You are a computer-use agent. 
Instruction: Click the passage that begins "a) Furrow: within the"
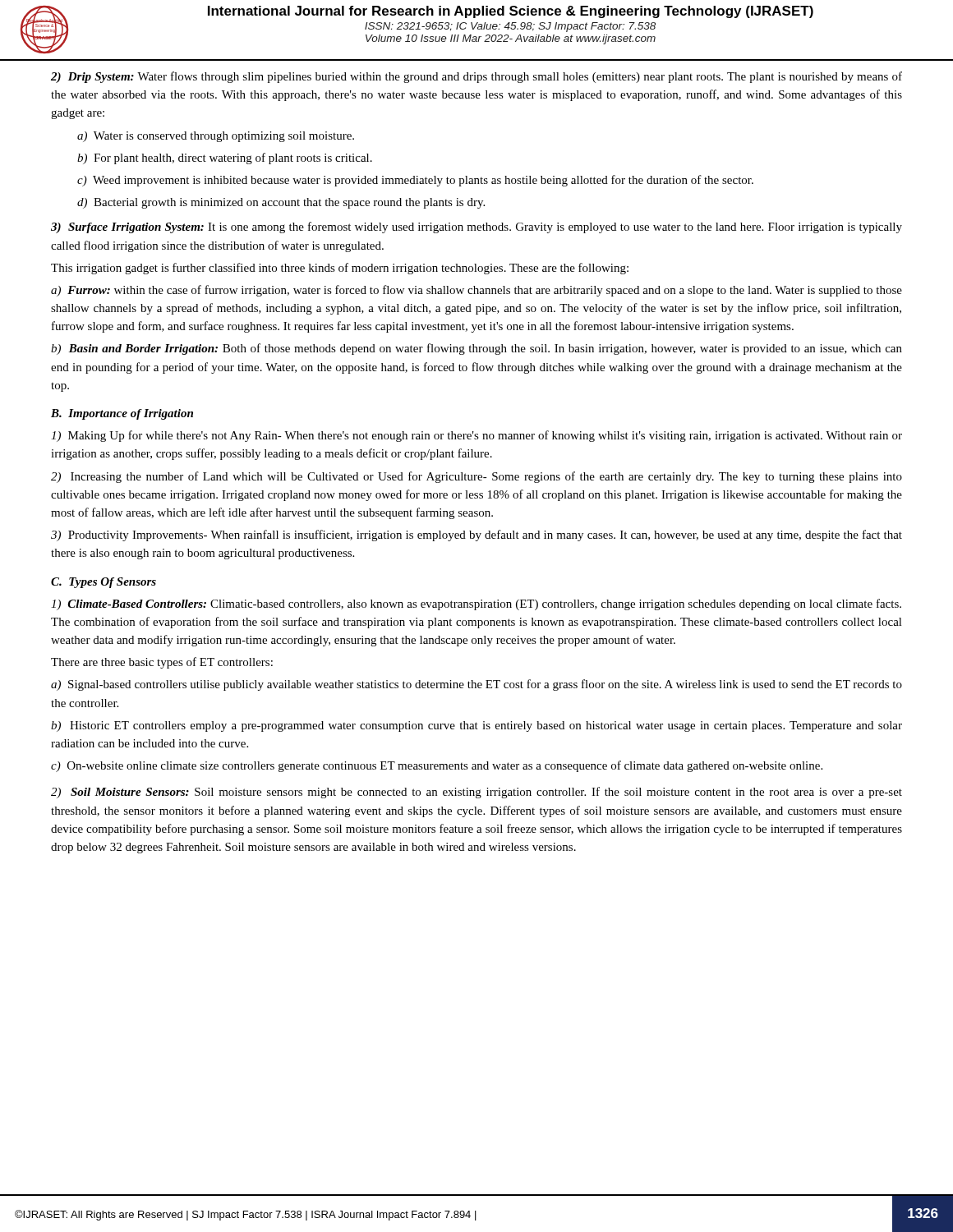coord(476,308)
